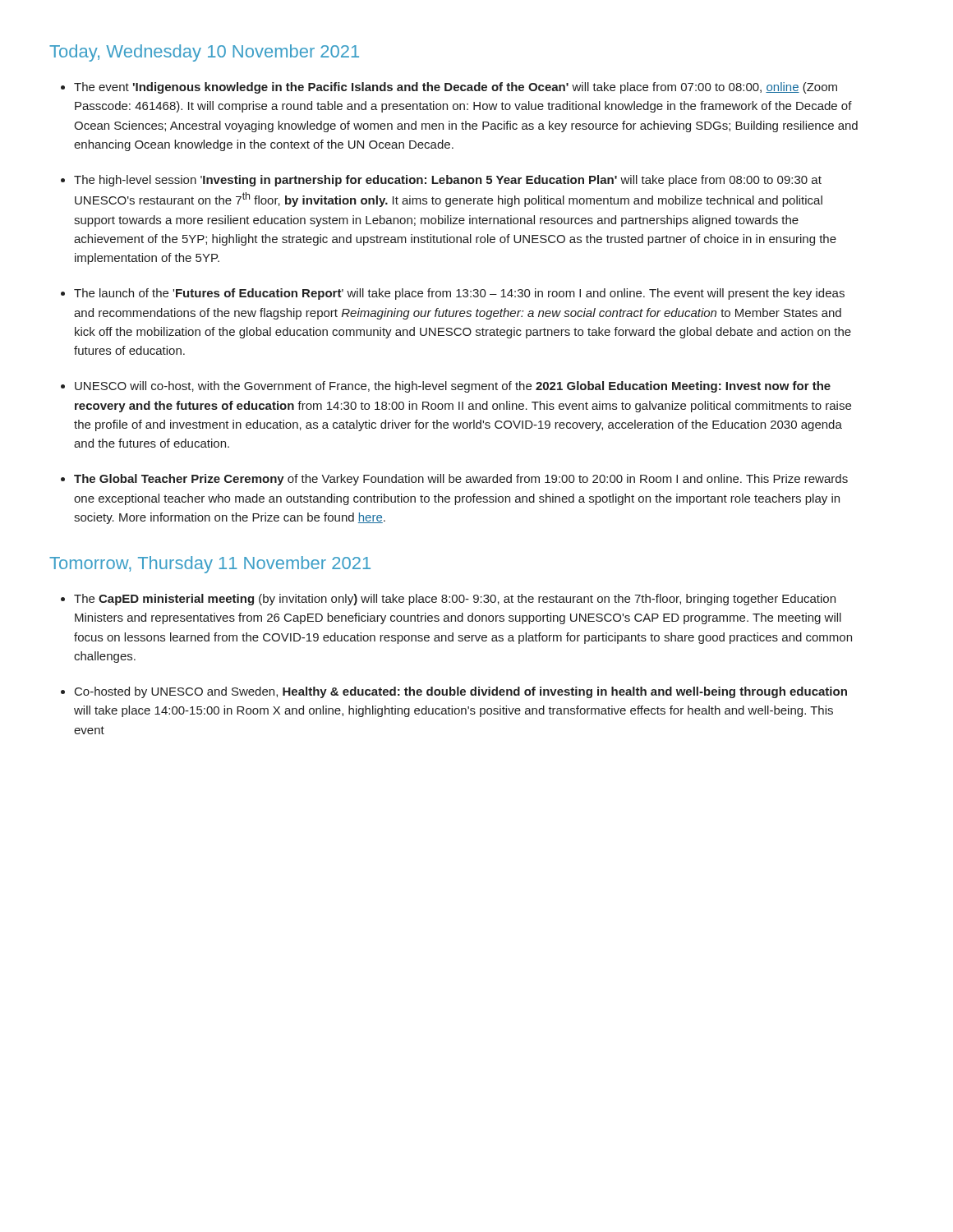Image resolution: width=953 pixels, height=1232 pixels.
Task: Click on the passage starting "Today, Wednesday 10 November"
Action: [205, 51]
